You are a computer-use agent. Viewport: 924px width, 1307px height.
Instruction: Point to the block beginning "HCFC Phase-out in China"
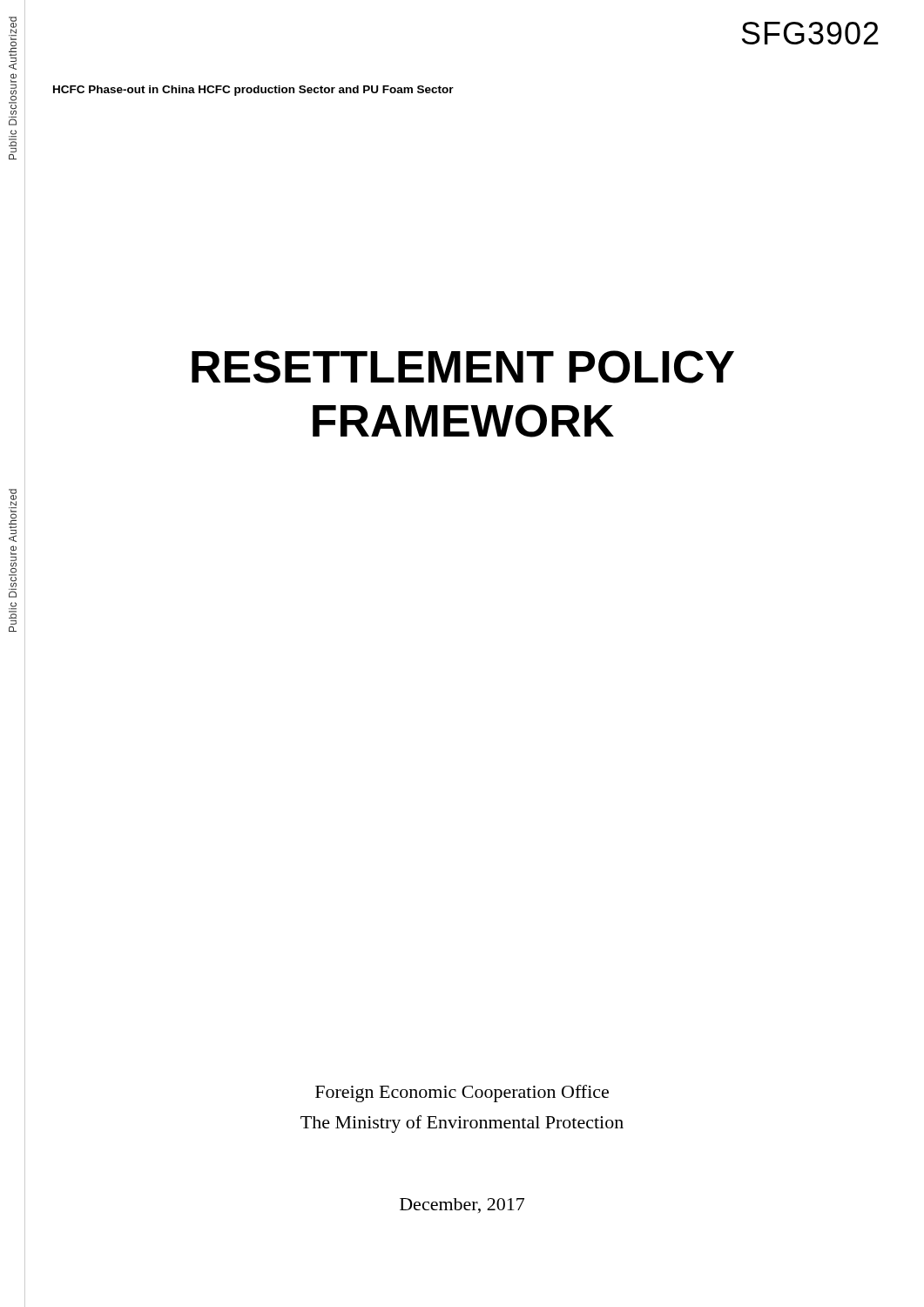click(x=253, y=89)
